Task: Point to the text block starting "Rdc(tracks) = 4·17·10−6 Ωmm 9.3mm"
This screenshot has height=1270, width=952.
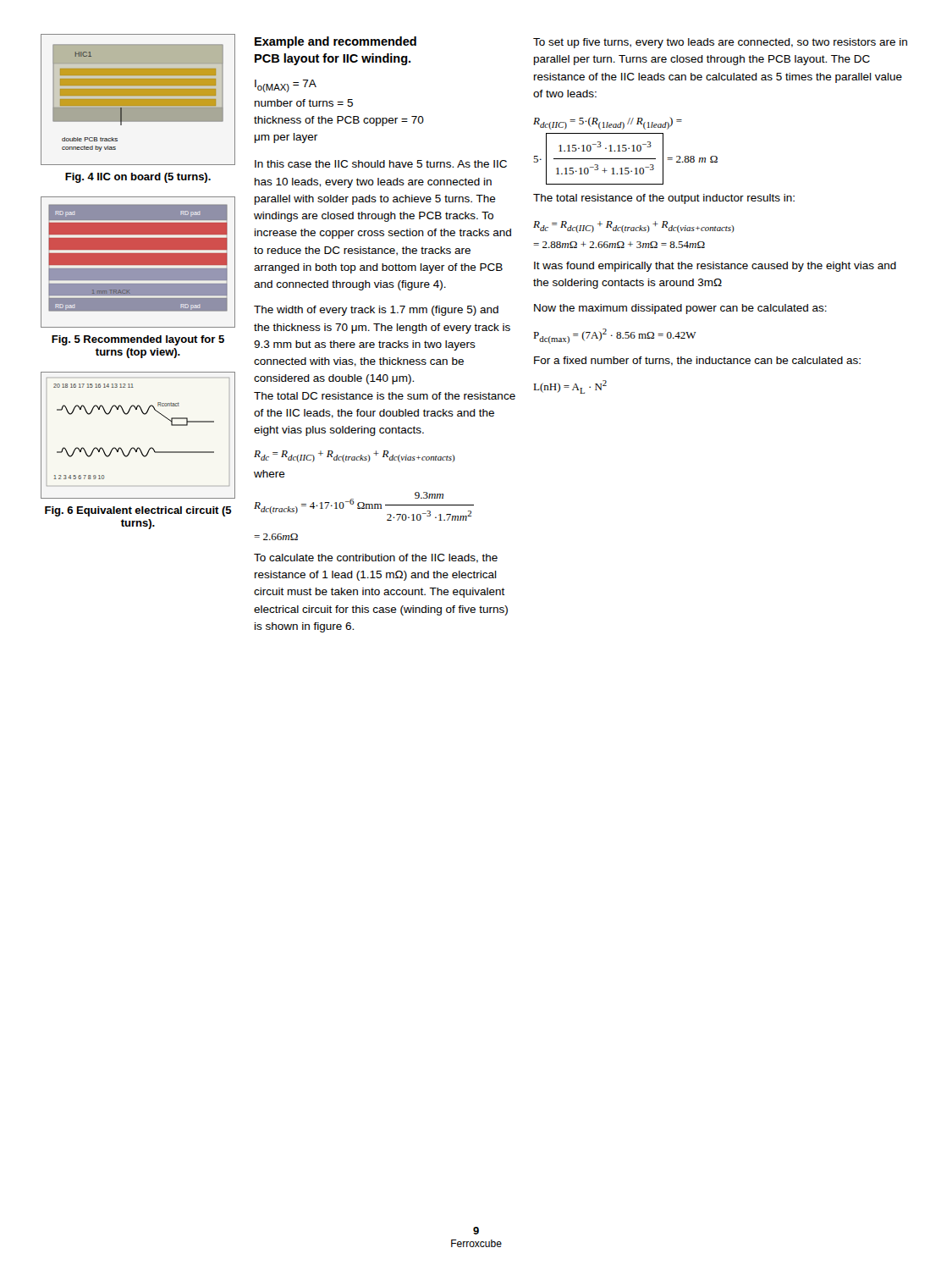Action: click(x=364, y=514)
